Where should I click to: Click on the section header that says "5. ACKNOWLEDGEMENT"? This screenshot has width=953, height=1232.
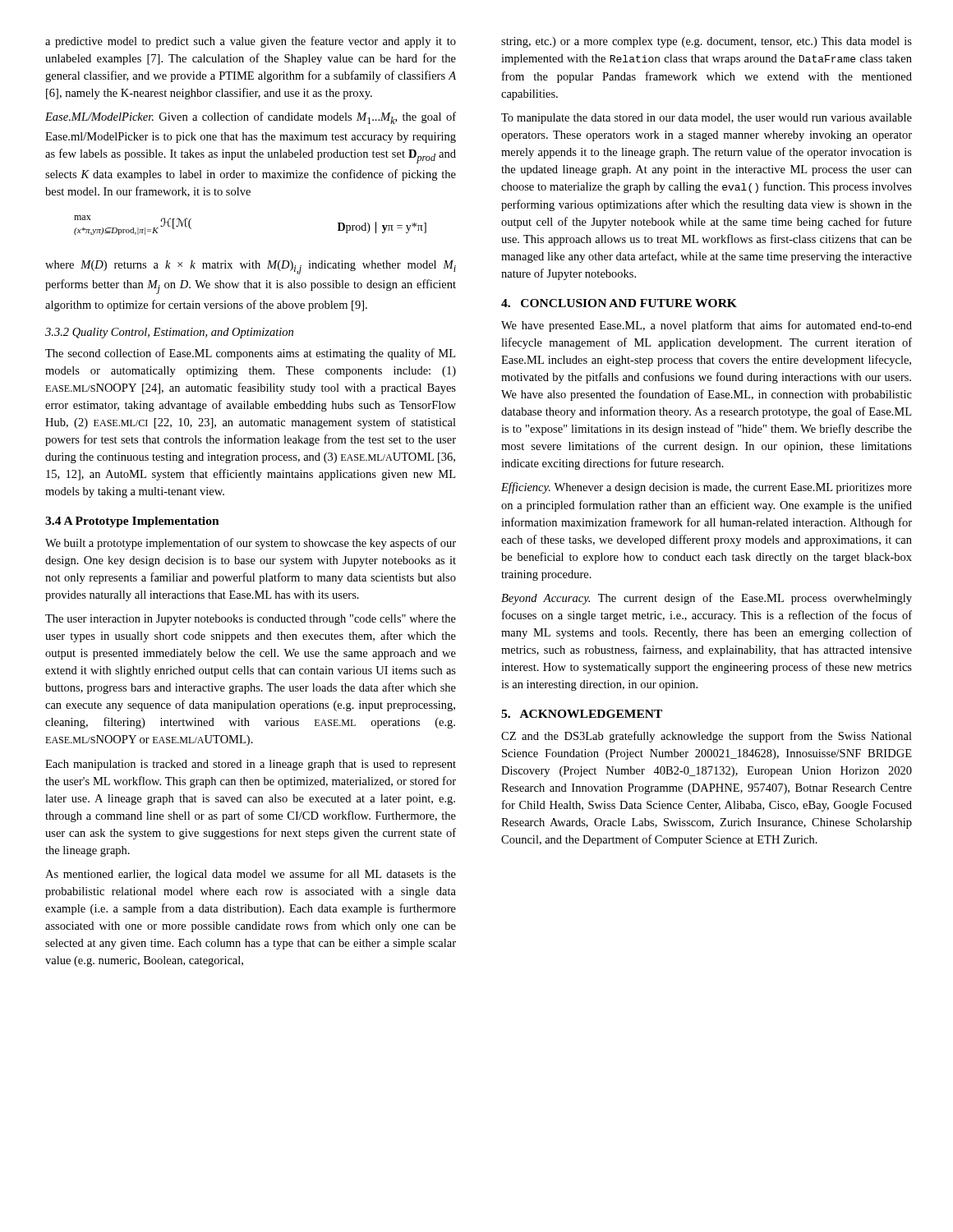click(582, 714)
